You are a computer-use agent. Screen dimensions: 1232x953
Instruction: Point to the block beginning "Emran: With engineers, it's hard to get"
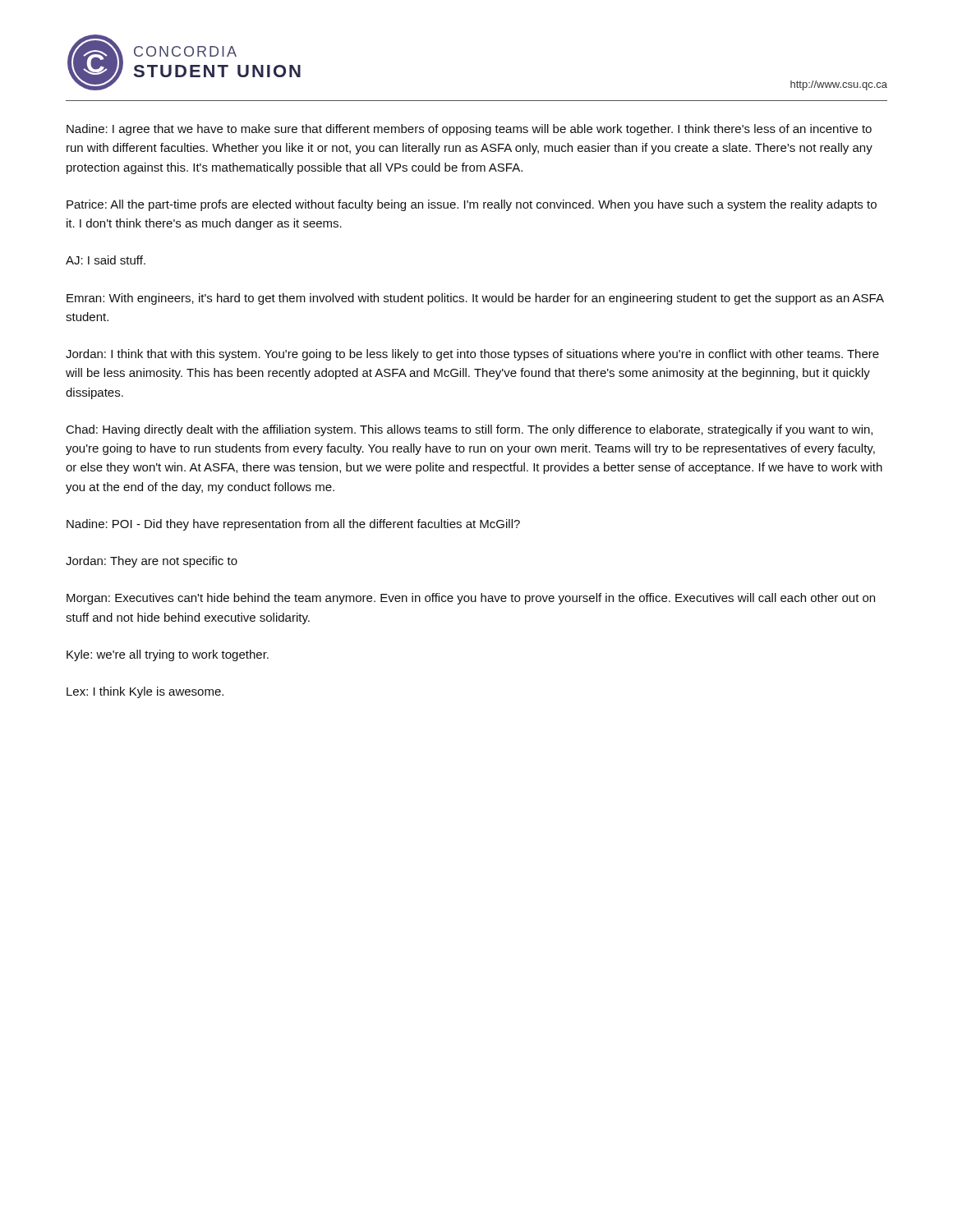[x=474, y=307]
